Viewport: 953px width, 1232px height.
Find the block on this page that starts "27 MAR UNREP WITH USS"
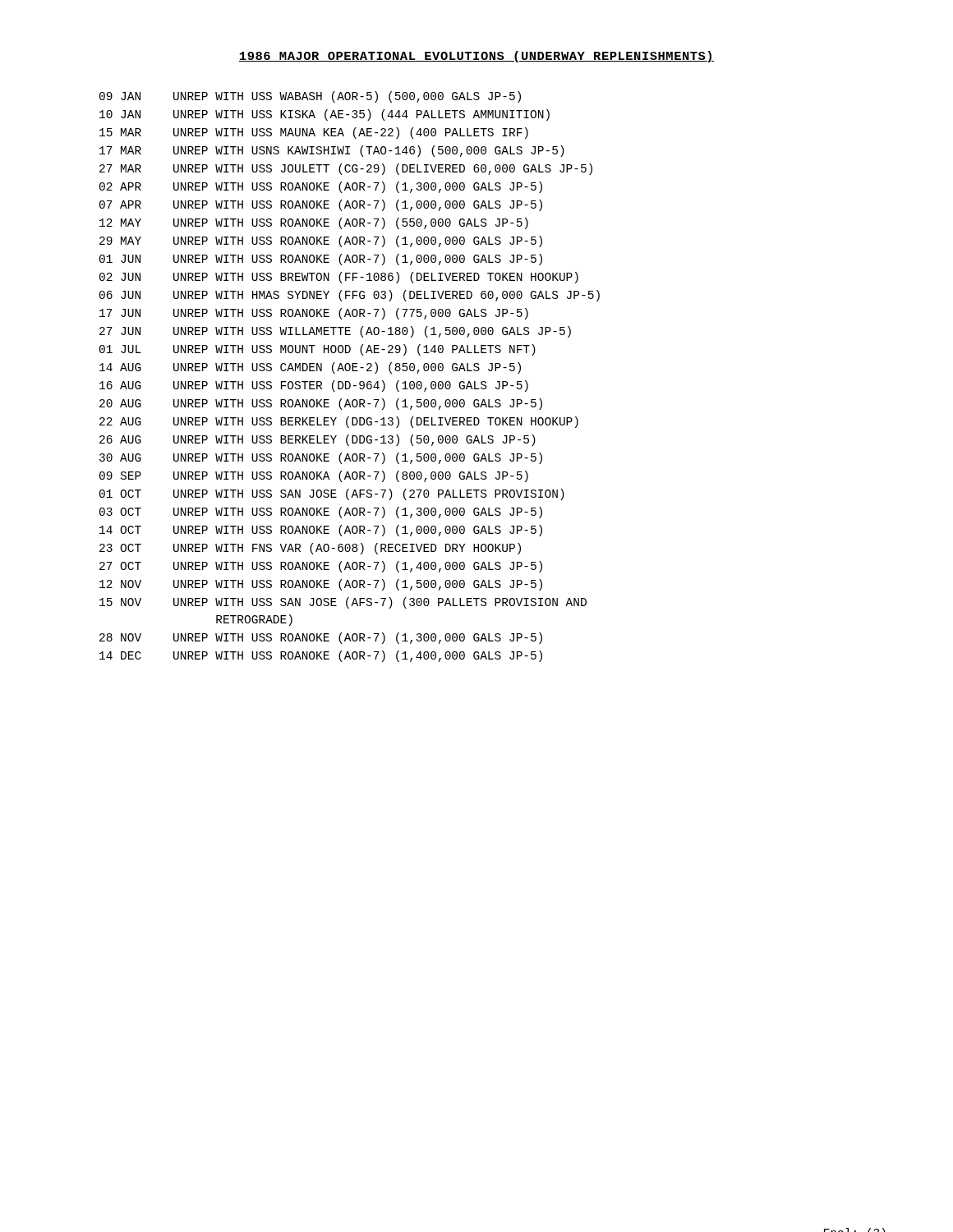(x=526, y=170)
